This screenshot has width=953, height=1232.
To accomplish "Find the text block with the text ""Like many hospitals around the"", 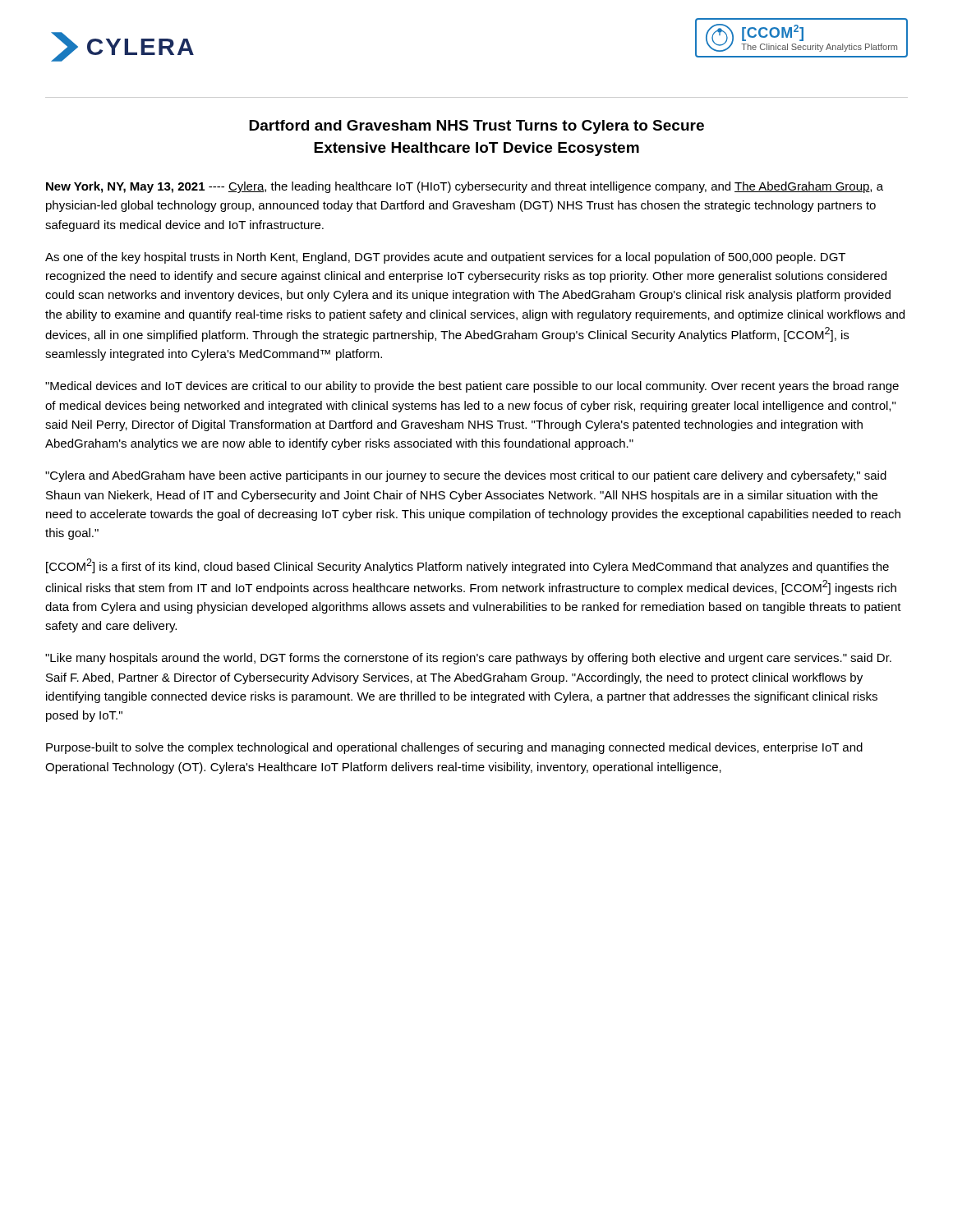I will [469, 686].
